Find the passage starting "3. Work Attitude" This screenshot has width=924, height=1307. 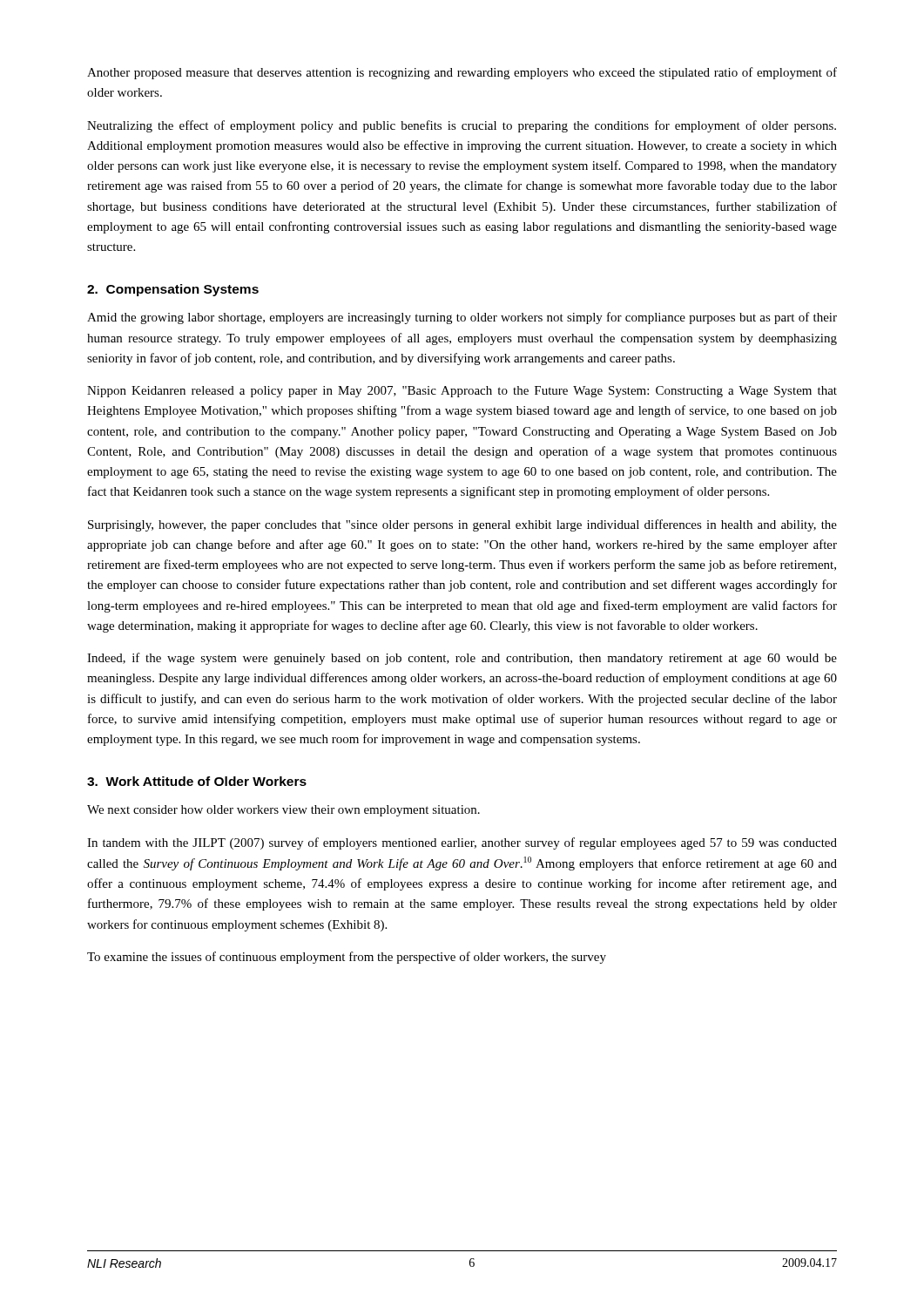(197, 781)
